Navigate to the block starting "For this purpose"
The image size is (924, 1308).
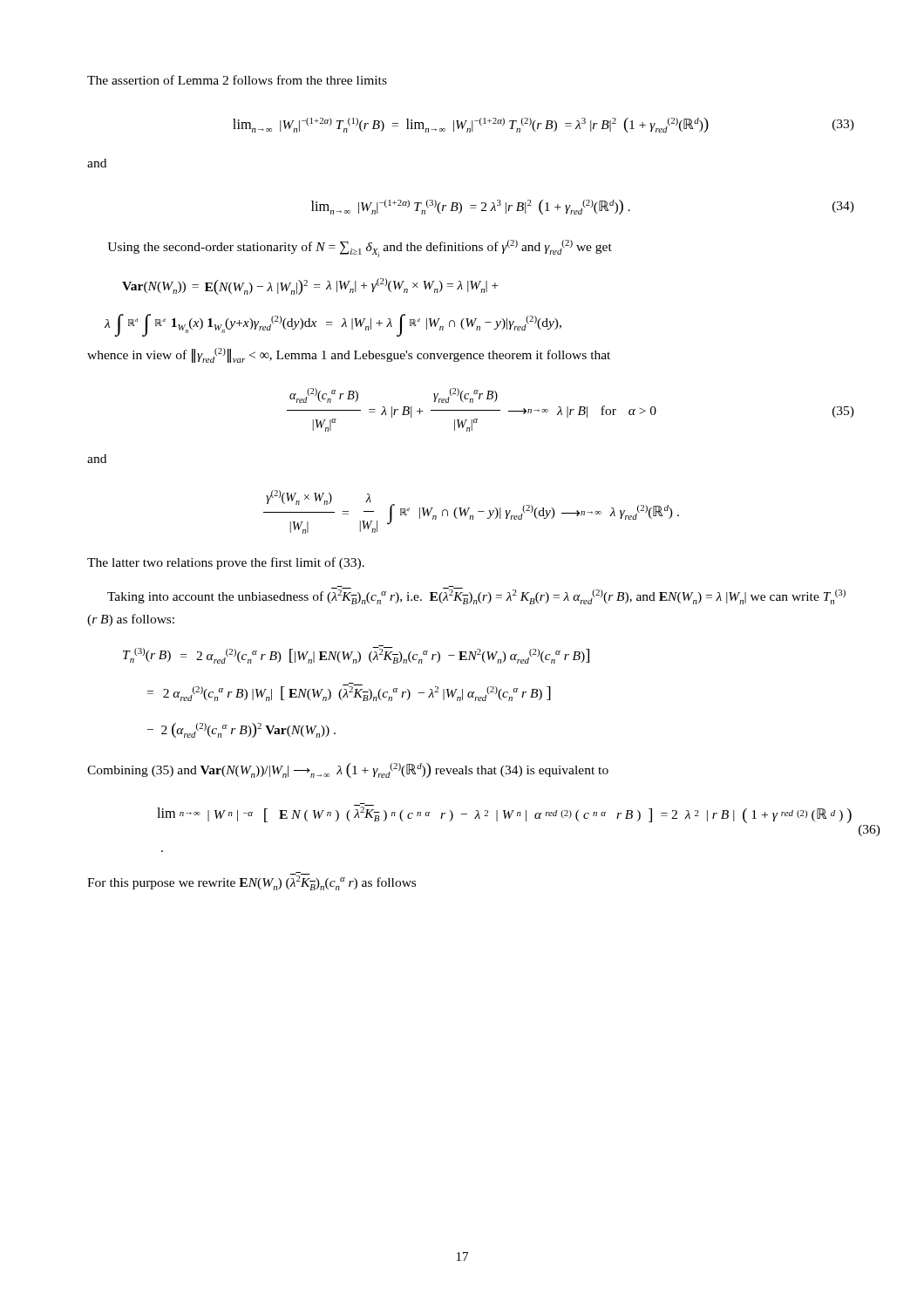[252, 883]
